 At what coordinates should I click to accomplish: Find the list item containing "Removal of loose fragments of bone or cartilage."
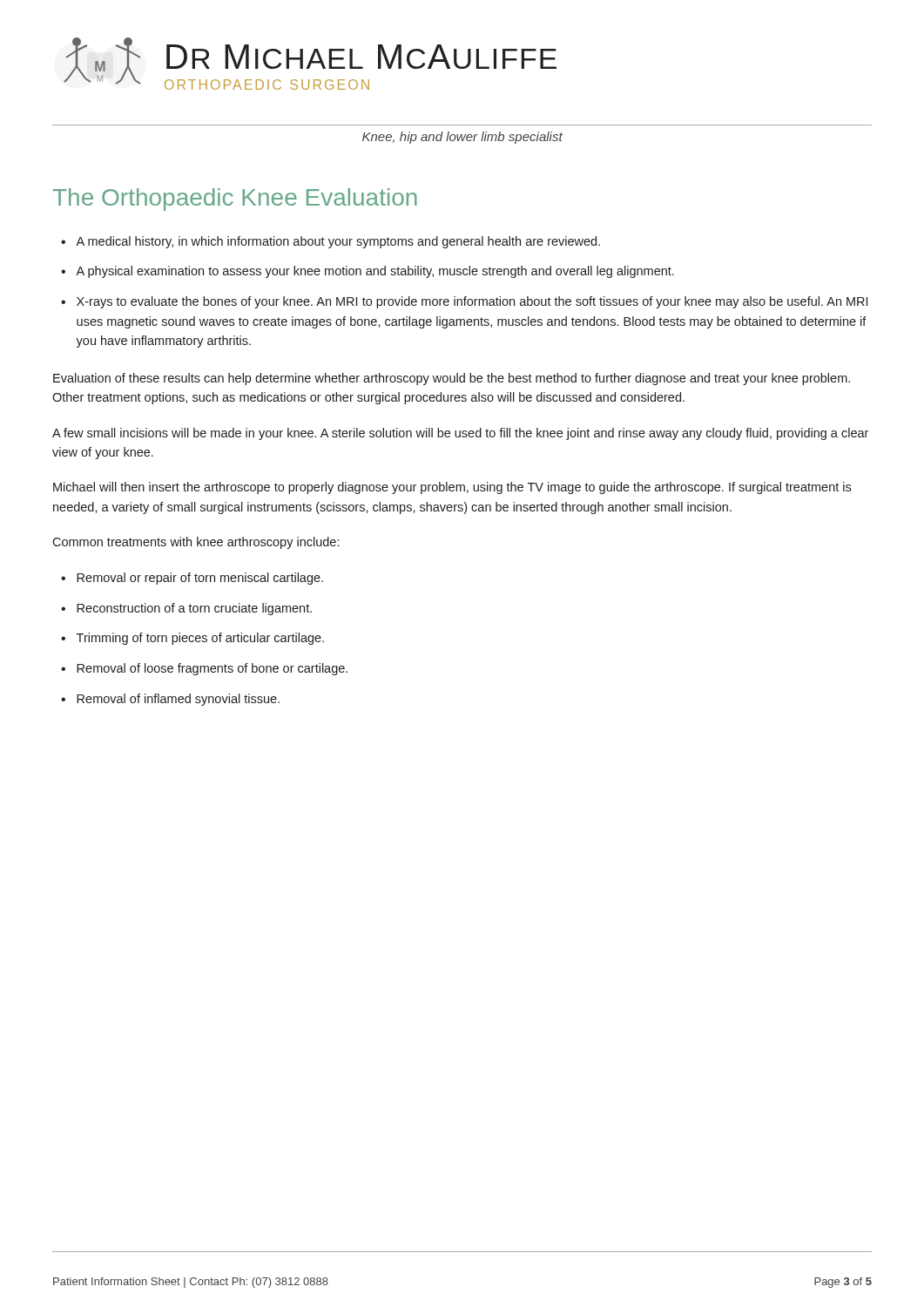[212, 669]
